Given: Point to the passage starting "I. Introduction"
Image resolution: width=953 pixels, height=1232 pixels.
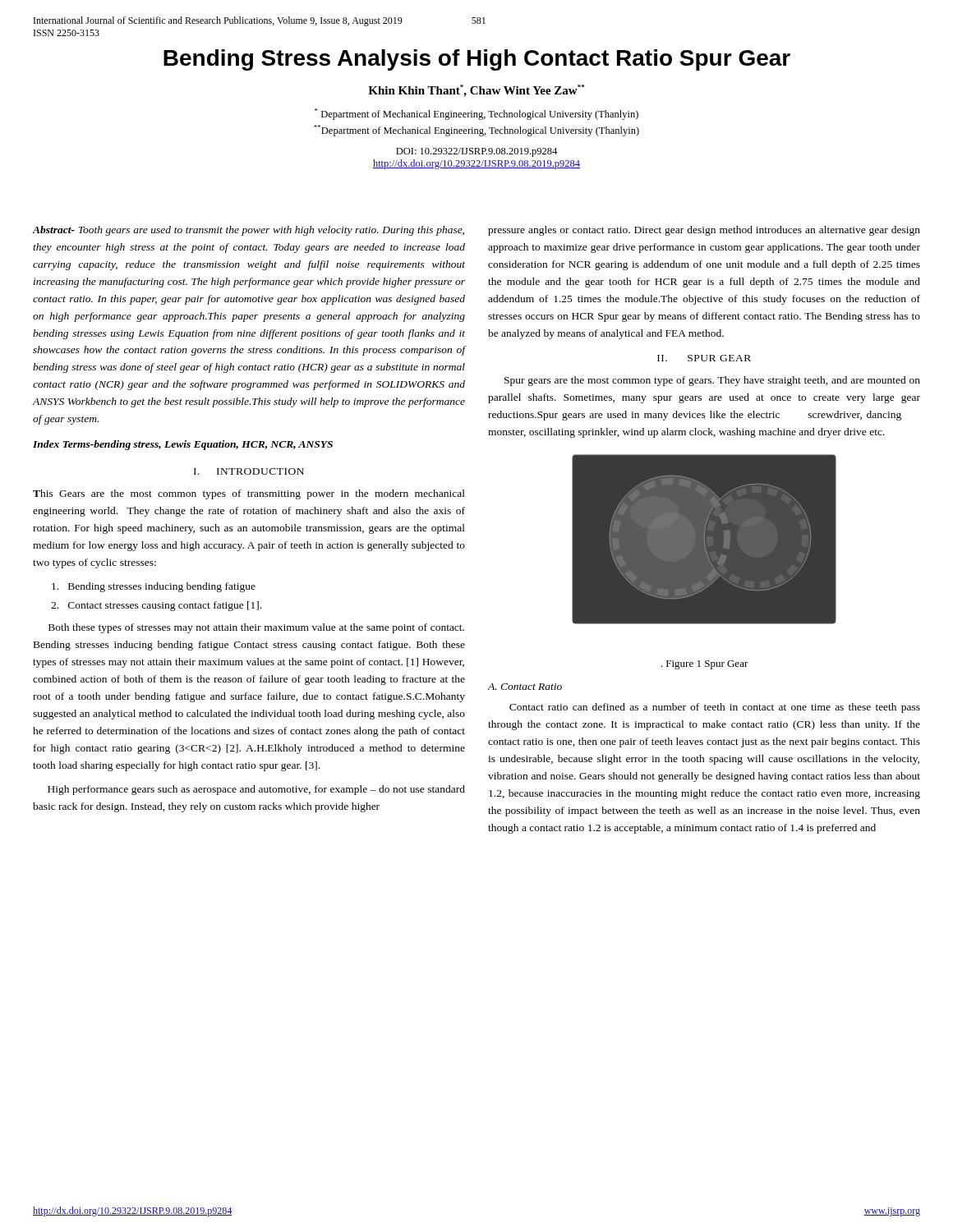Looking at the screenshot, I should coord(249,471).
